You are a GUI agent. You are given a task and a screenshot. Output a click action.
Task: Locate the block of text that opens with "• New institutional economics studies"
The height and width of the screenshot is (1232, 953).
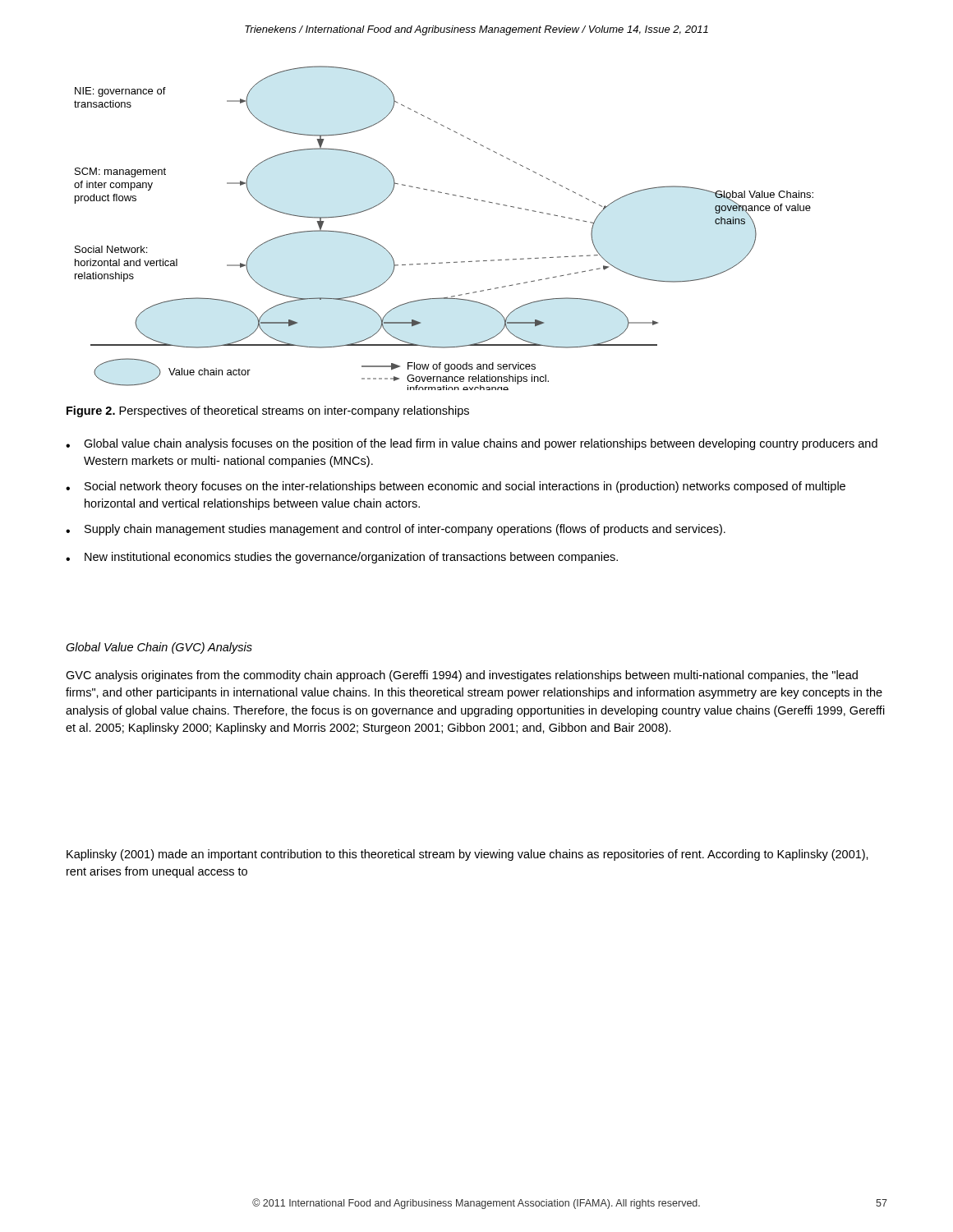point(342,559)
